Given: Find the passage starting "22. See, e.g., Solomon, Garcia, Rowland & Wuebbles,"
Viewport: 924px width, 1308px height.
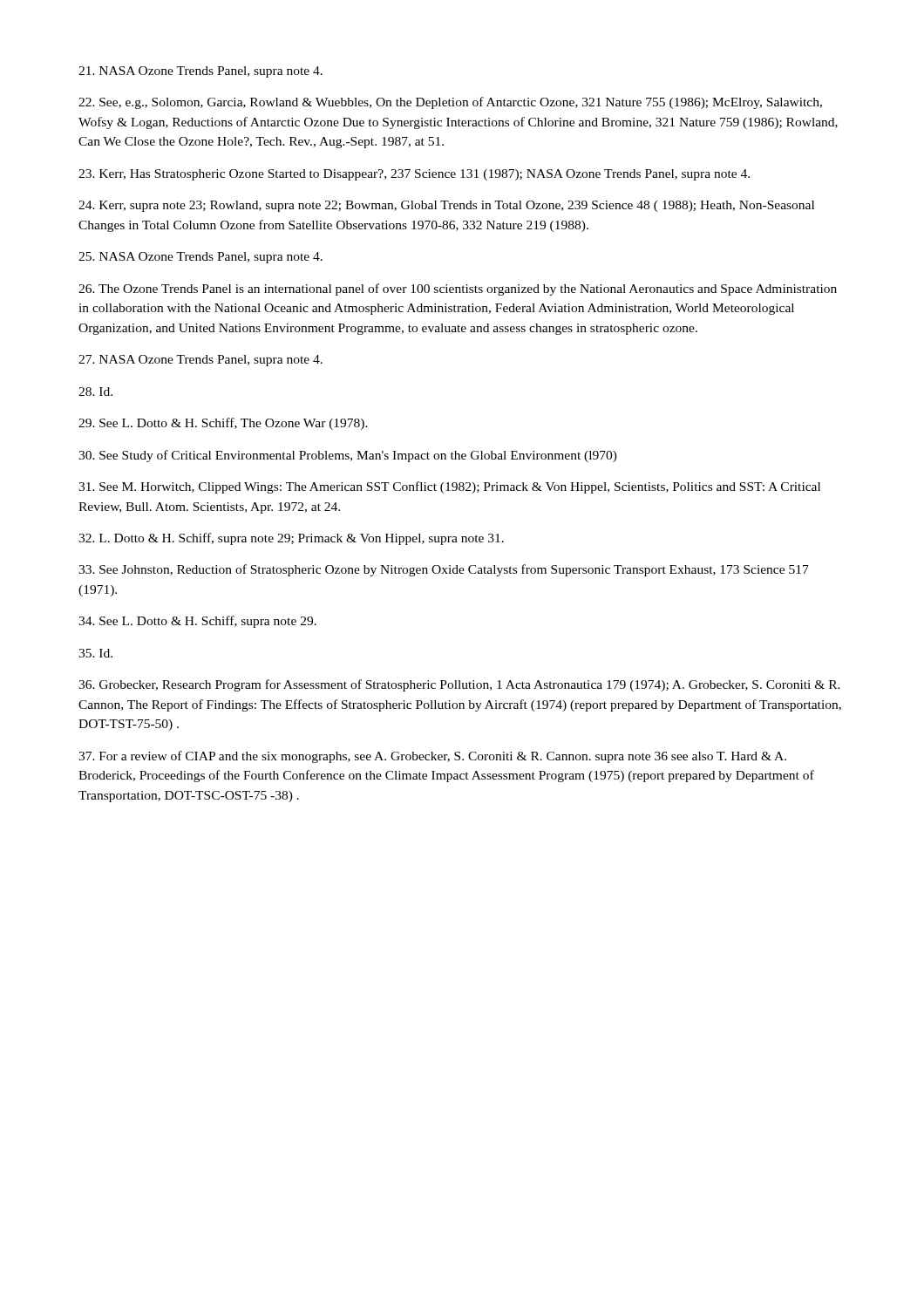Looking at the screenshot, I should tap(458, 122).
